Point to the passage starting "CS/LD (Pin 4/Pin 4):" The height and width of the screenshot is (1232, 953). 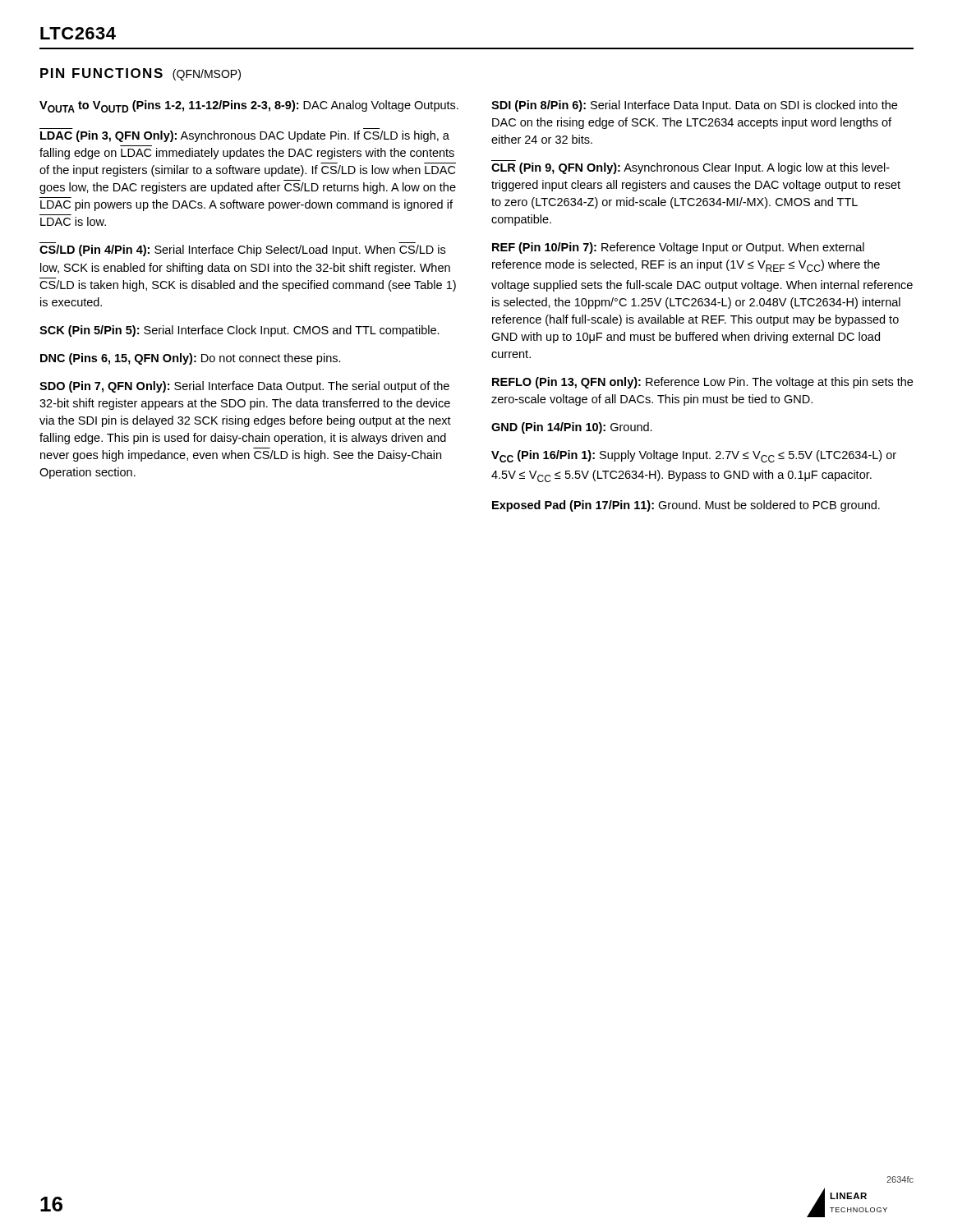(248, 276)
